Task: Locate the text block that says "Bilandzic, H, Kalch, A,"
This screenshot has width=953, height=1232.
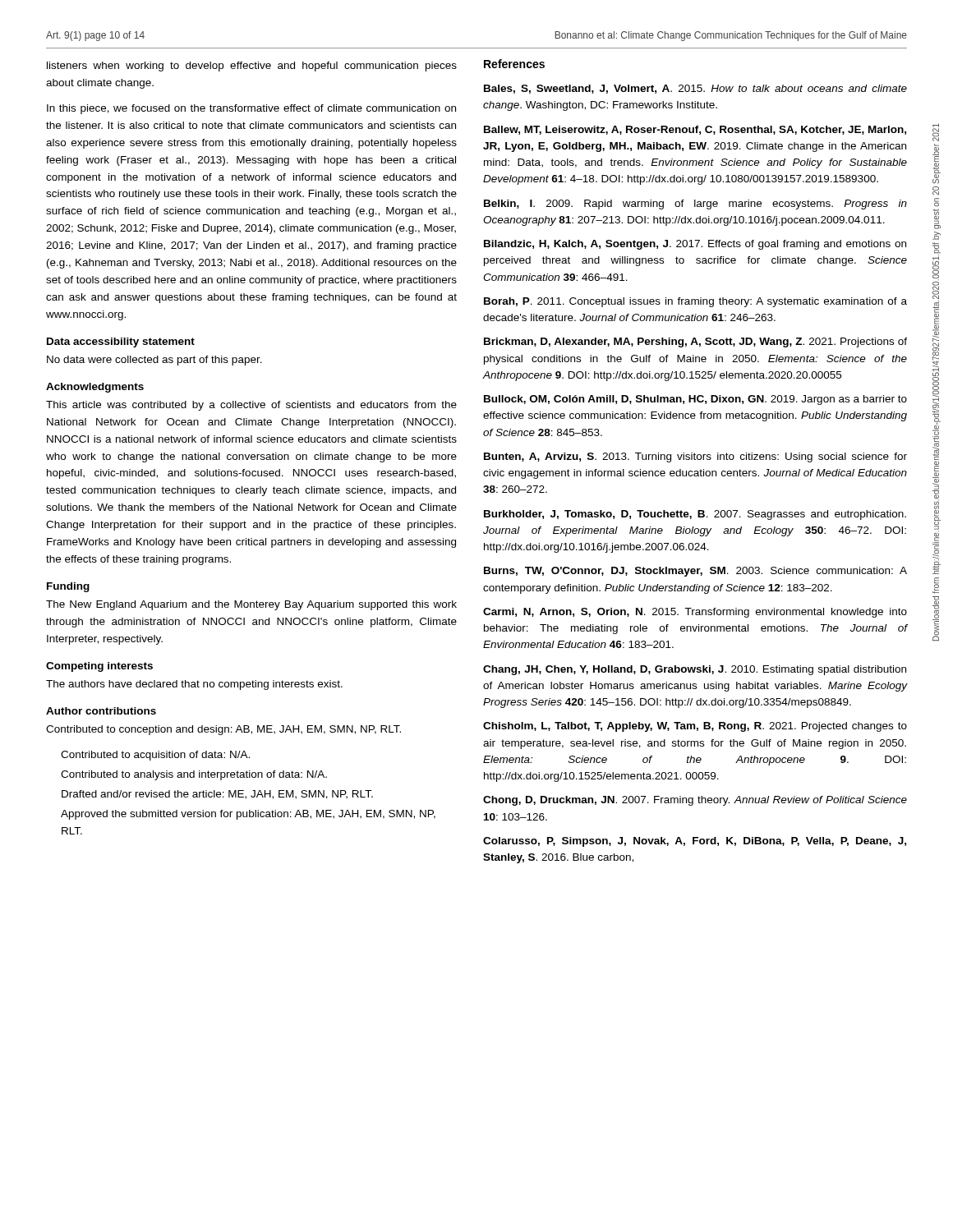Action: (x=695, y=260)
